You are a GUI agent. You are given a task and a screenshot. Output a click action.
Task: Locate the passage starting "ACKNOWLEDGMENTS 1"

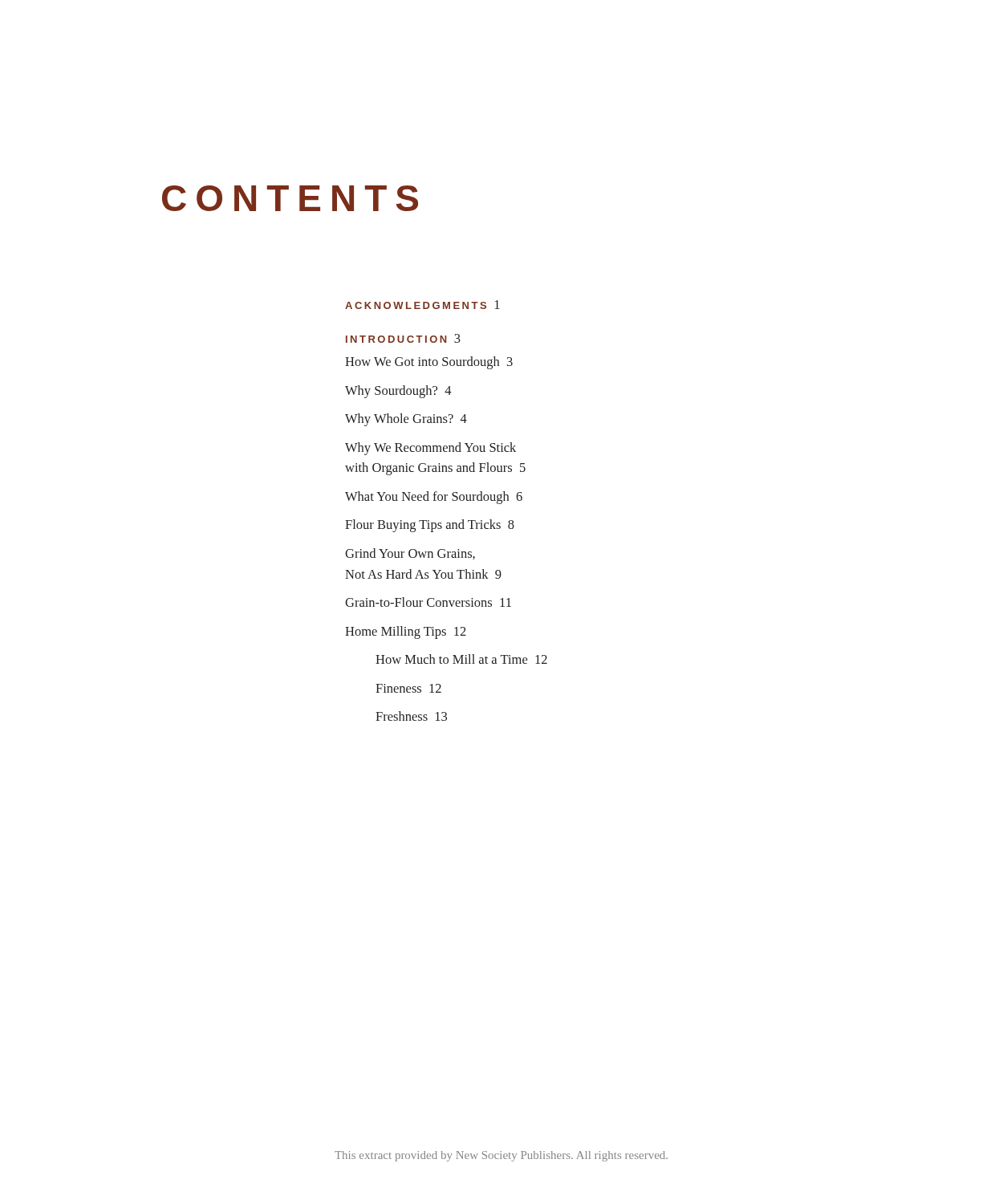[423, 305]
